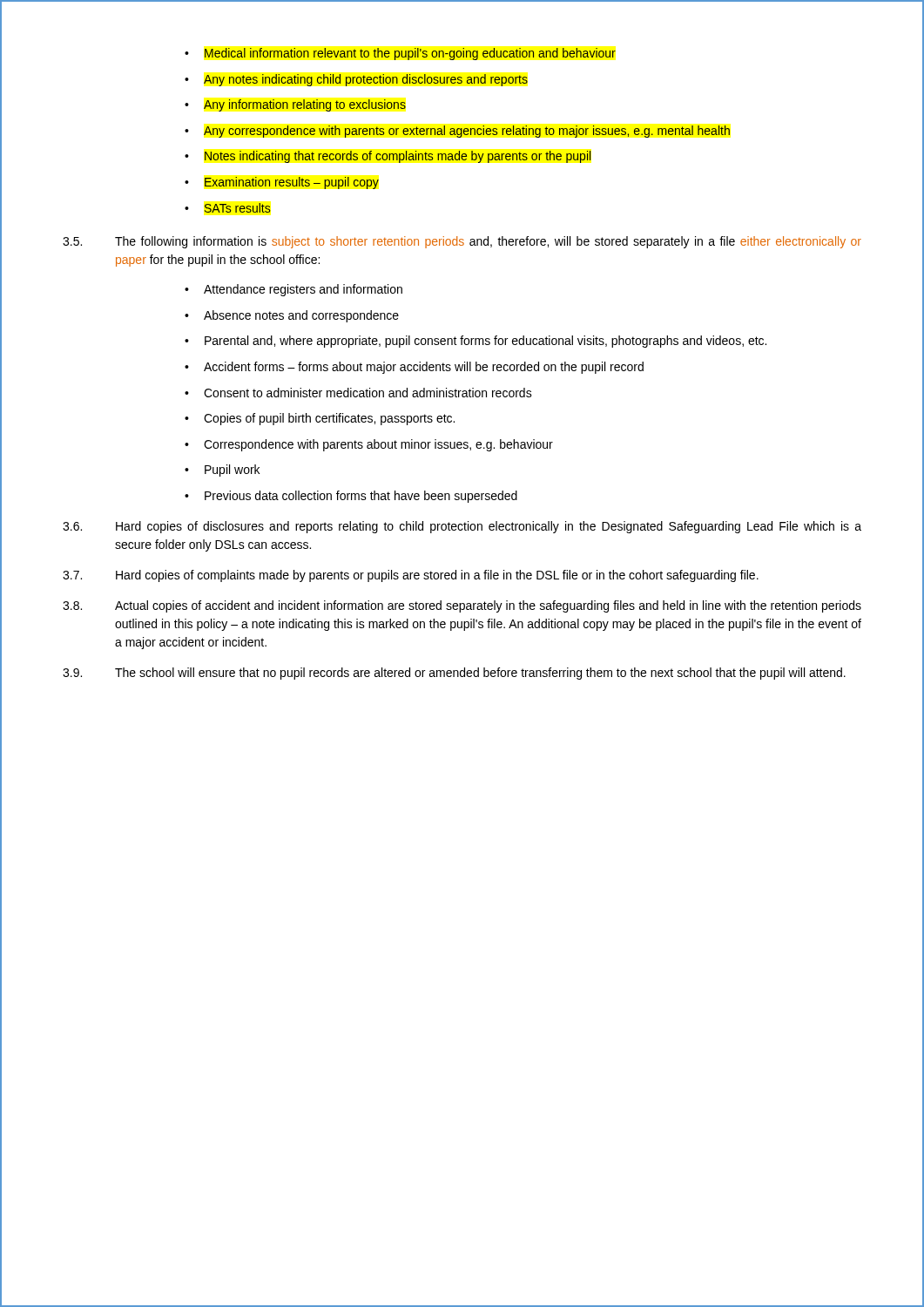The image size is (924, 1307).
Task: Select the passage starting "6. Hard copies of"
Action: 462,535
